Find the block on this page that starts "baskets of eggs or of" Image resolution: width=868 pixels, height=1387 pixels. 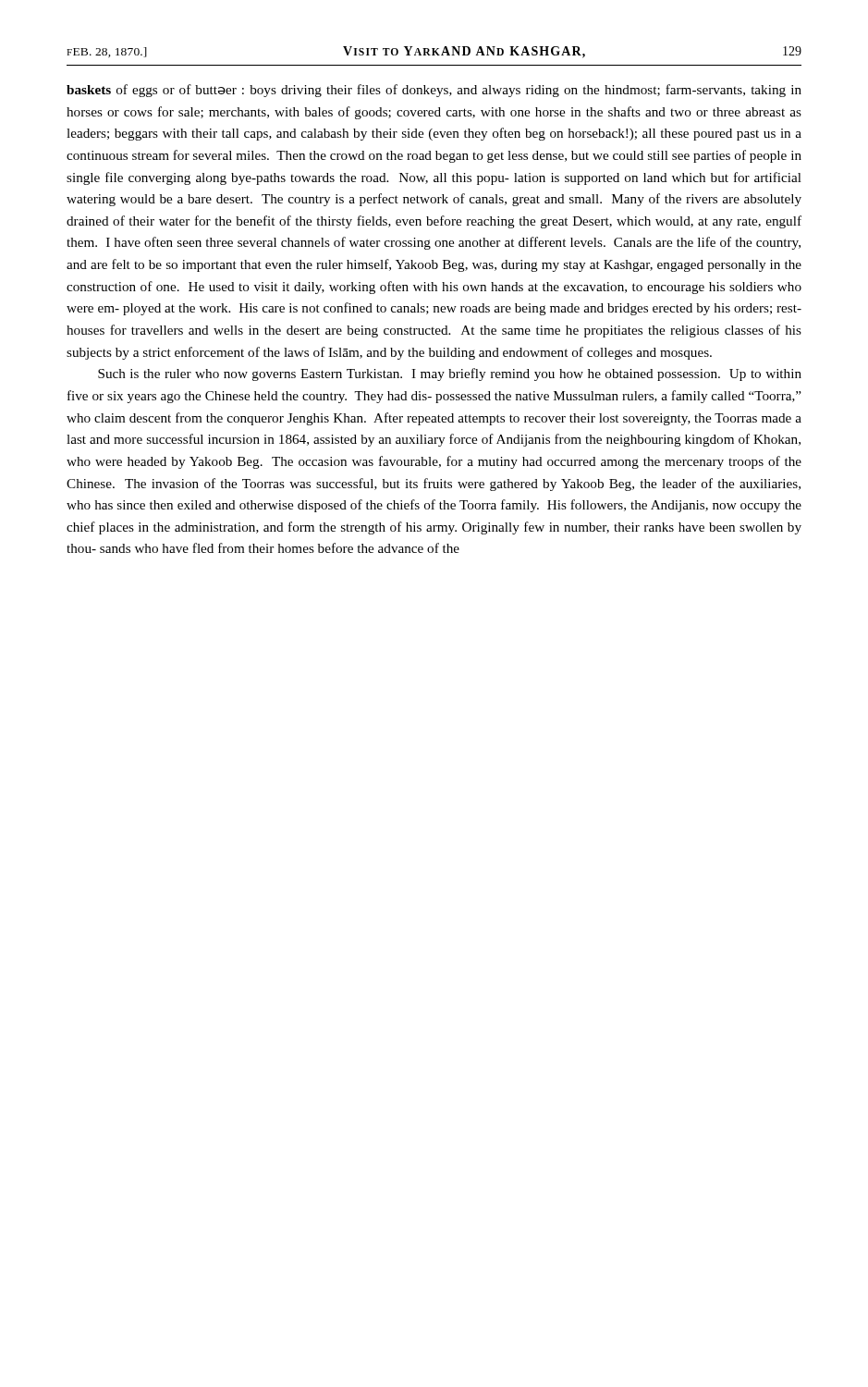pyautogui.click(x=434, y=319)
